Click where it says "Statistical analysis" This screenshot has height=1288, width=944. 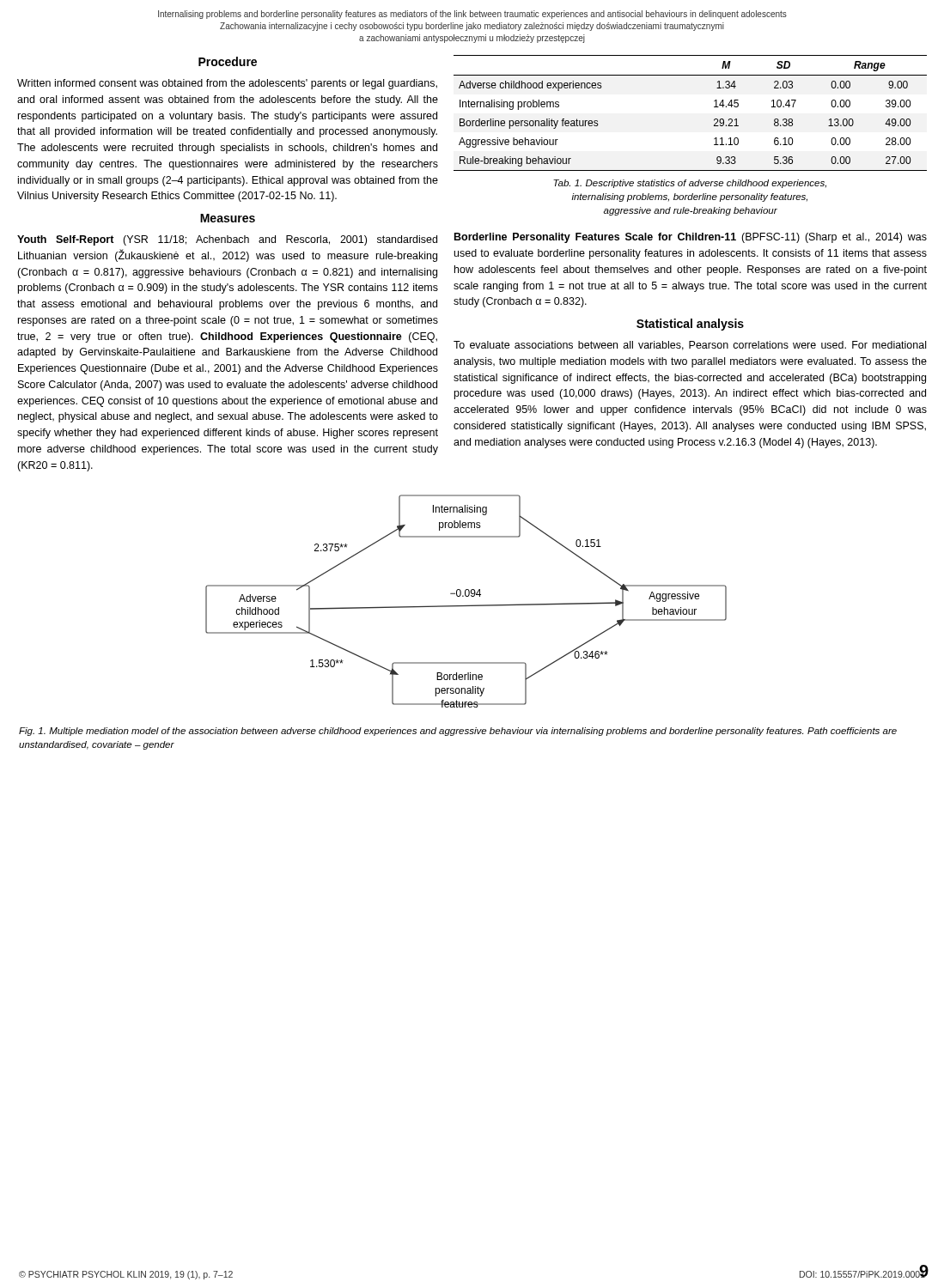click(x=690, y=324)
